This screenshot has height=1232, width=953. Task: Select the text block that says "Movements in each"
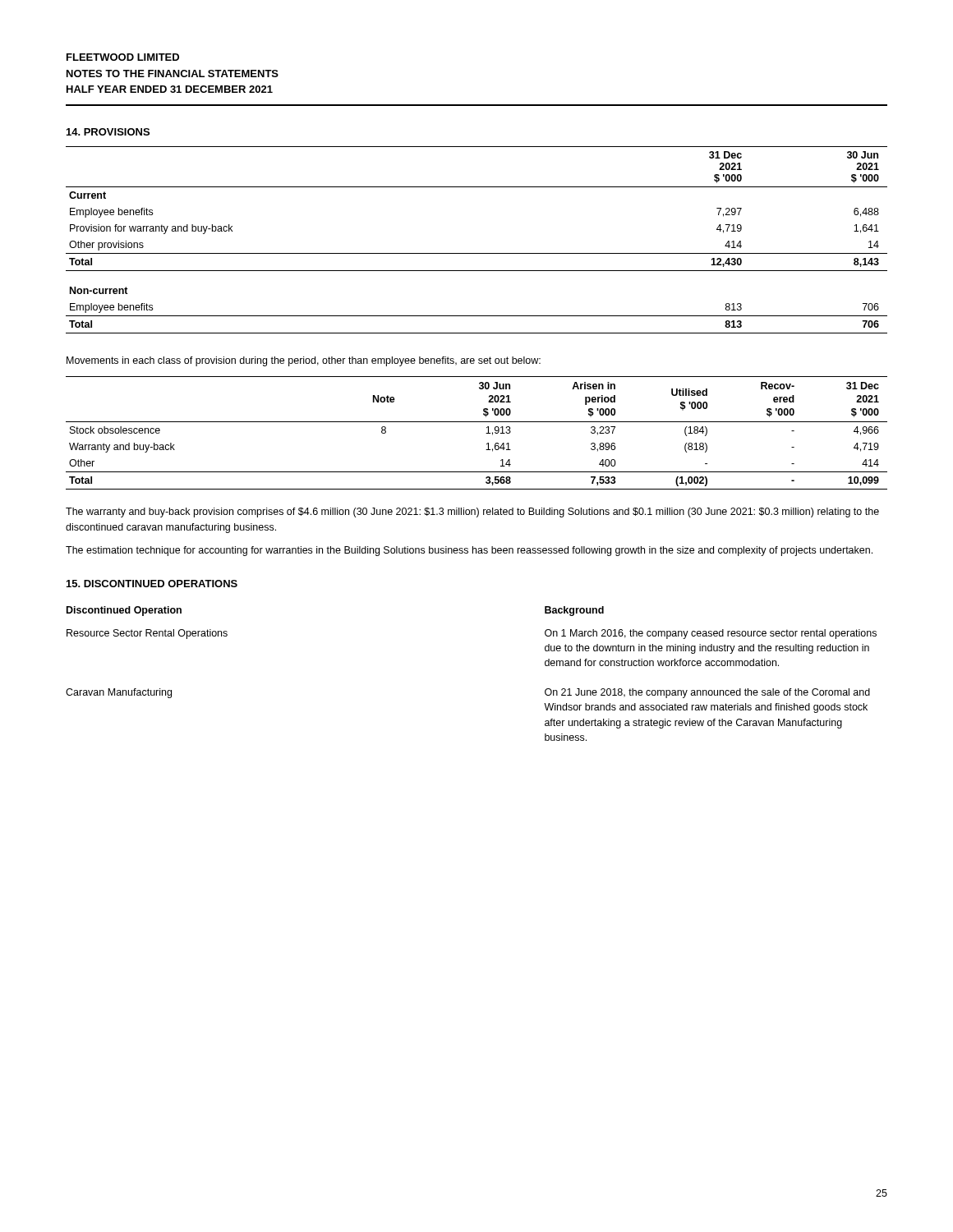[x=303, y=360]
